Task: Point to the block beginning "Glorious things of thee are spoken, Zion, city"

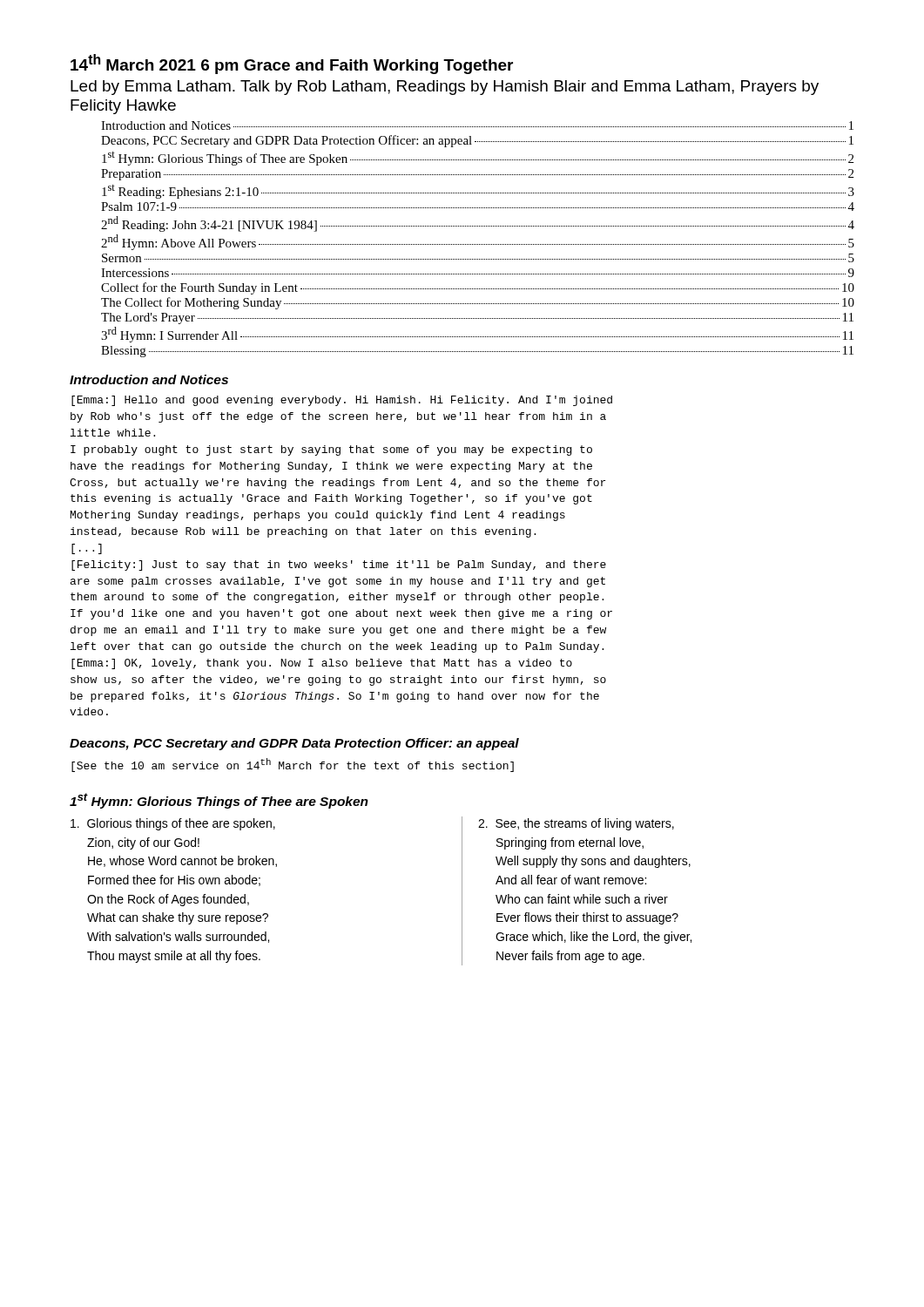Action: tap(258, 891)
